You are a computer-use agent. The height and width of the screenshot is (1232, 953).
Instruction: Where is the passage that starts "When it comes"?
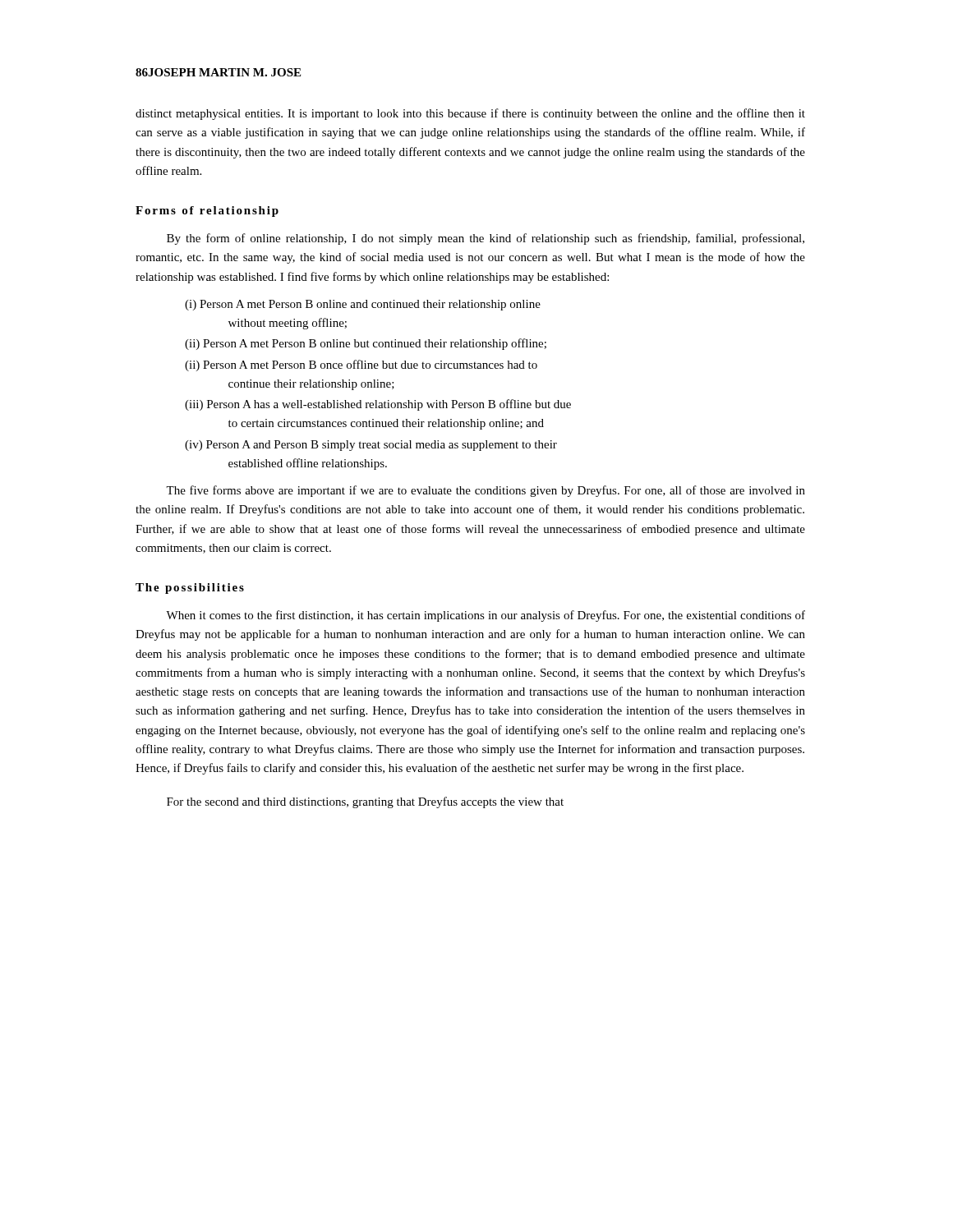click(x=470, y=692)
